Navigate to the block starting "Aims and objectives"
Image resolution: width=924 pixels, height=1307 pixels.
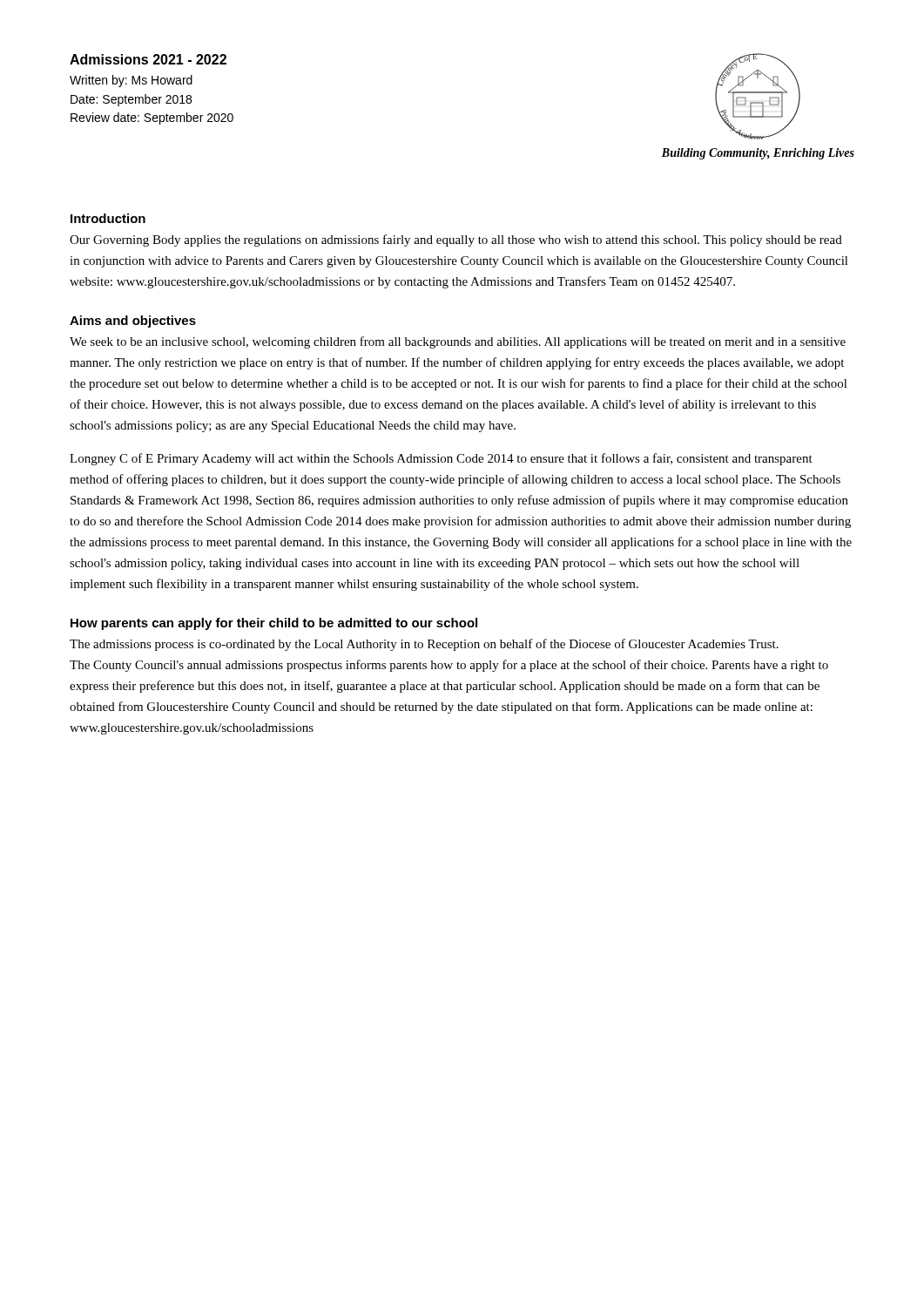click(x=133, y=320)
